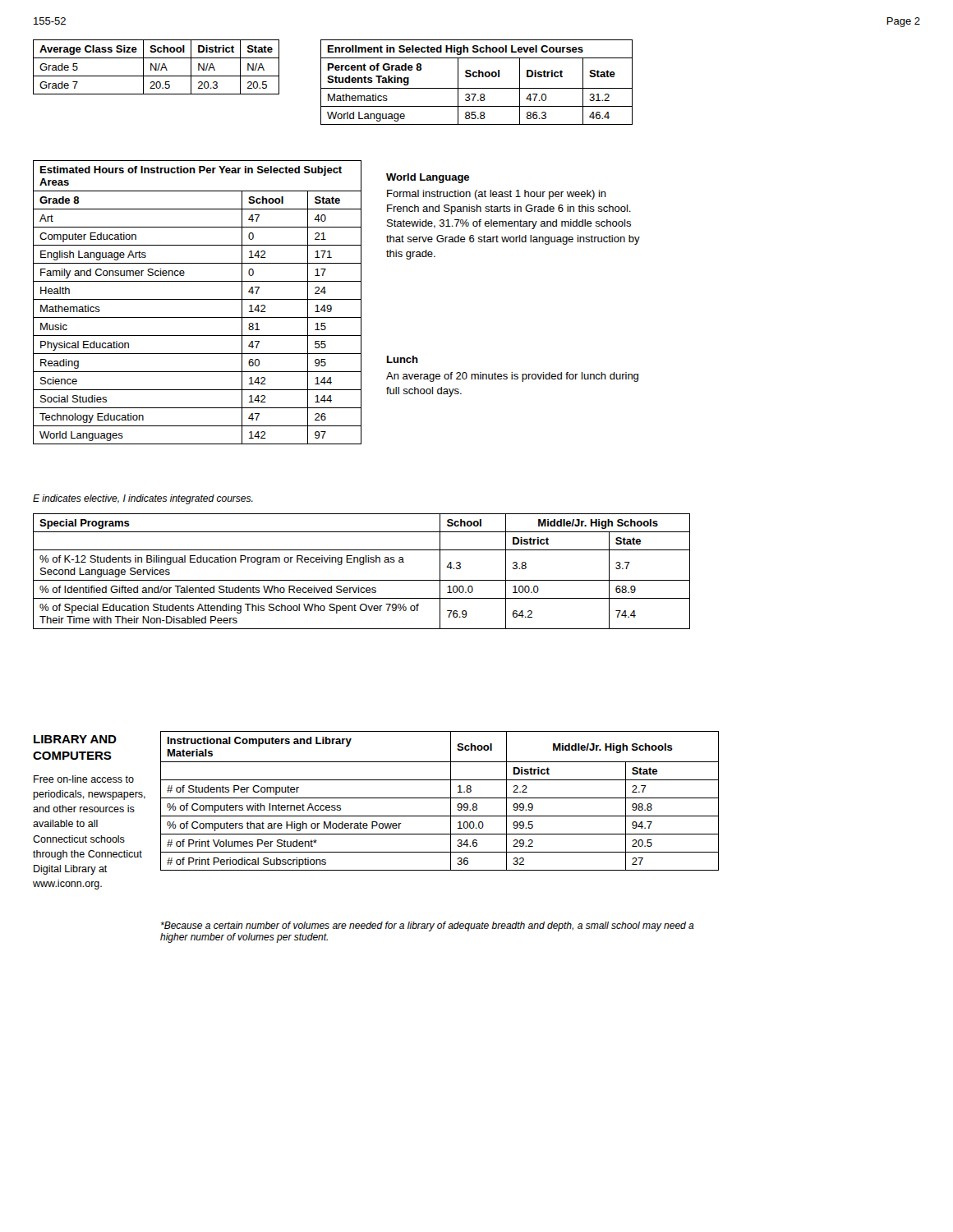This screenshot has width=953, height=1232.
Task: Click on the text block starting "Lunch An average of 20 minutes is"
Action: pyautogui.click(x=513, y=376)
